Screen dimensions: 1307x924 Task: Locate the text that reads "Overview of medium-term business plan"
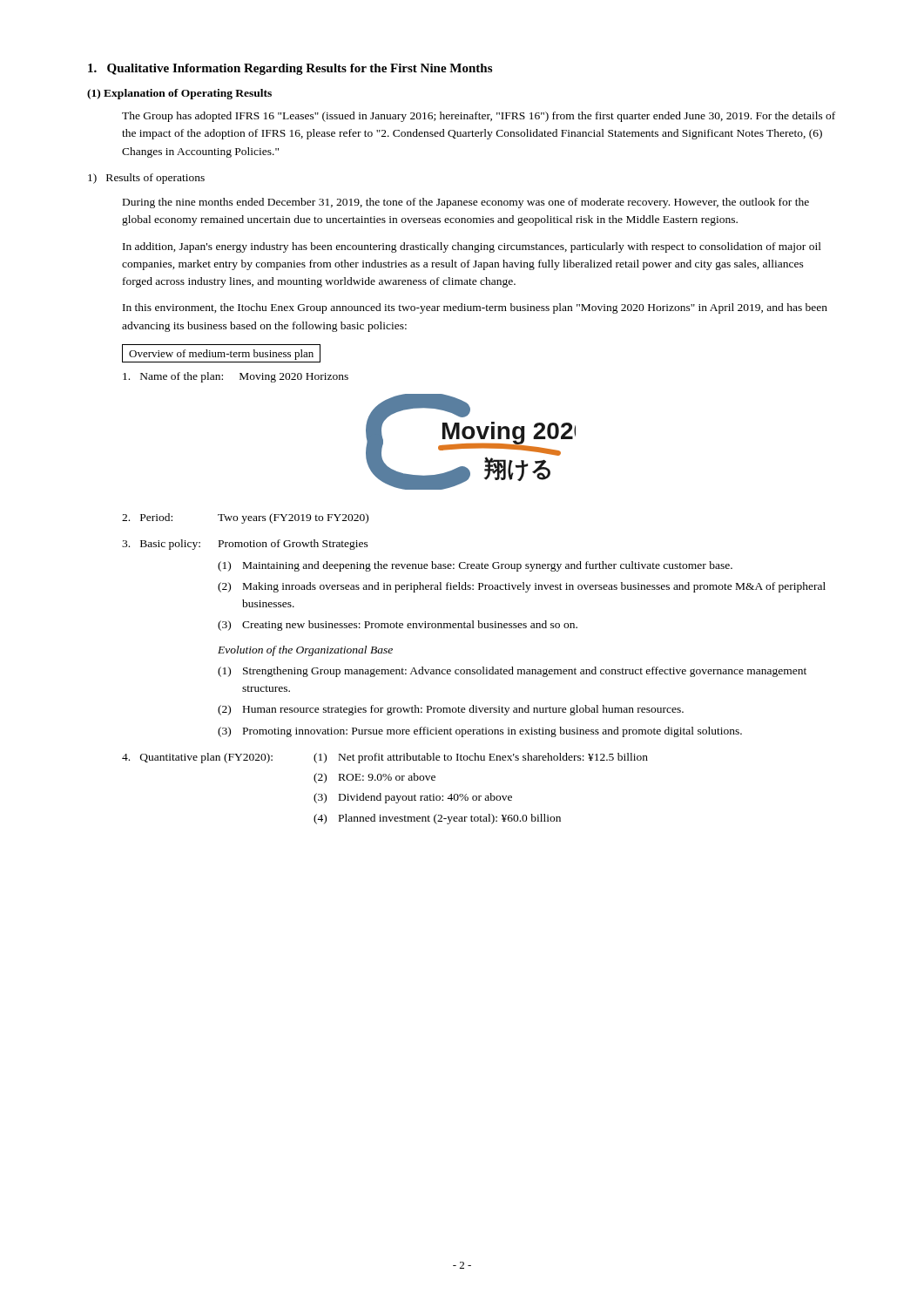(x=221, y=354)
